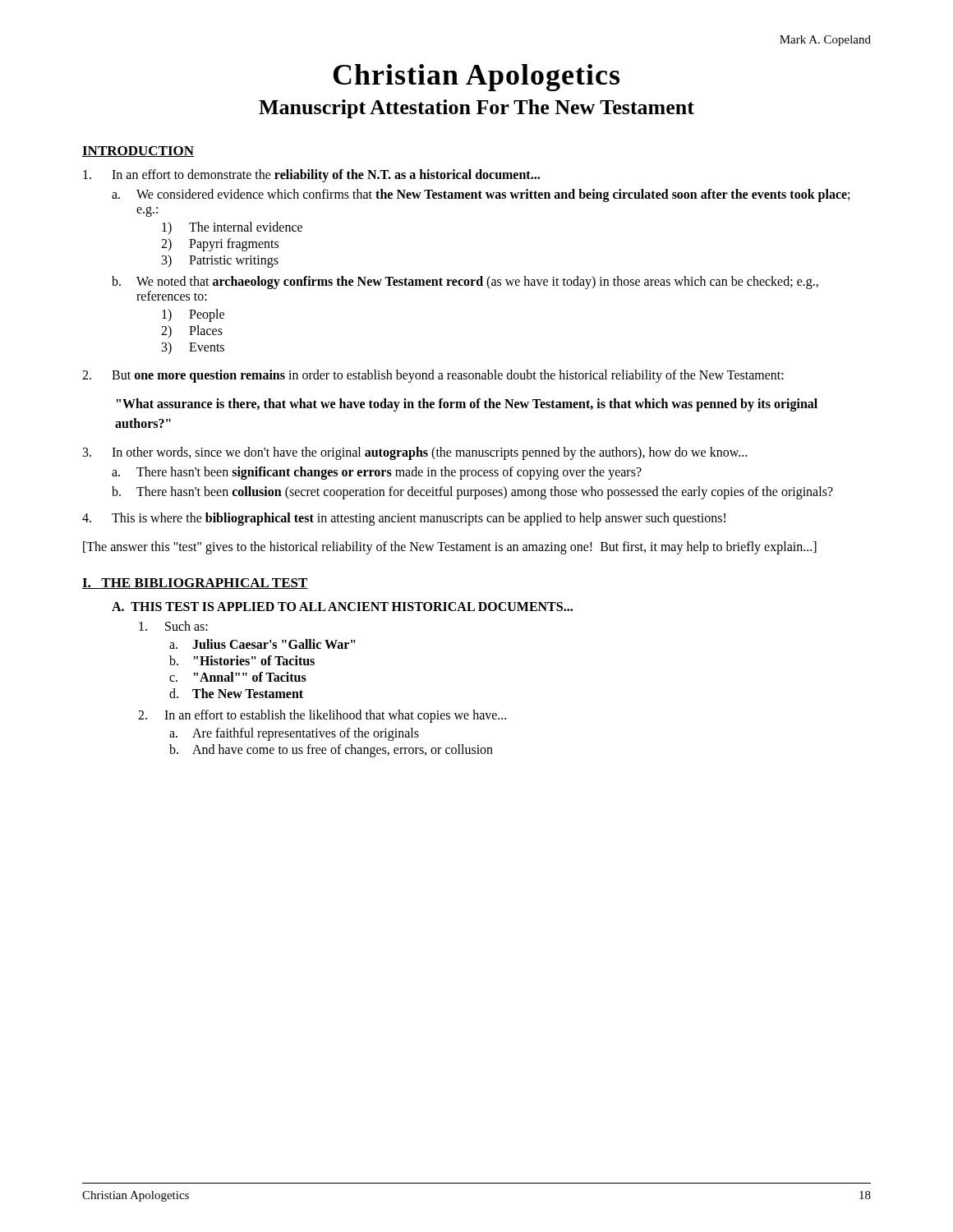Image resolution: width=953 pixels, height=1232 pixels.
Task: Find "a. Are faithful representatives of the originals" on this page
Action: [x=294, y=733]
